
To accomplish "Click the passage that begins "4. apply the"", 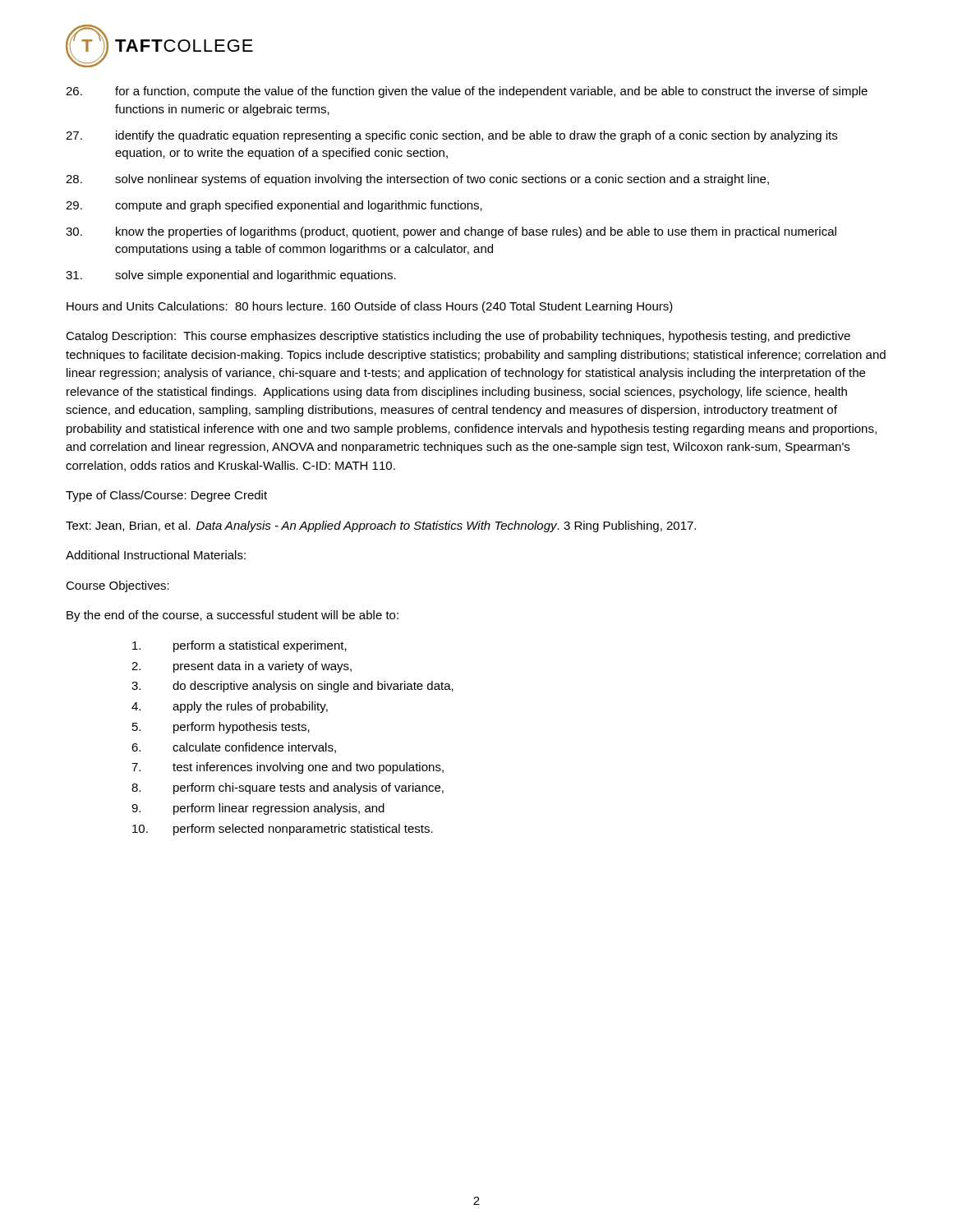I will (230, 707).
